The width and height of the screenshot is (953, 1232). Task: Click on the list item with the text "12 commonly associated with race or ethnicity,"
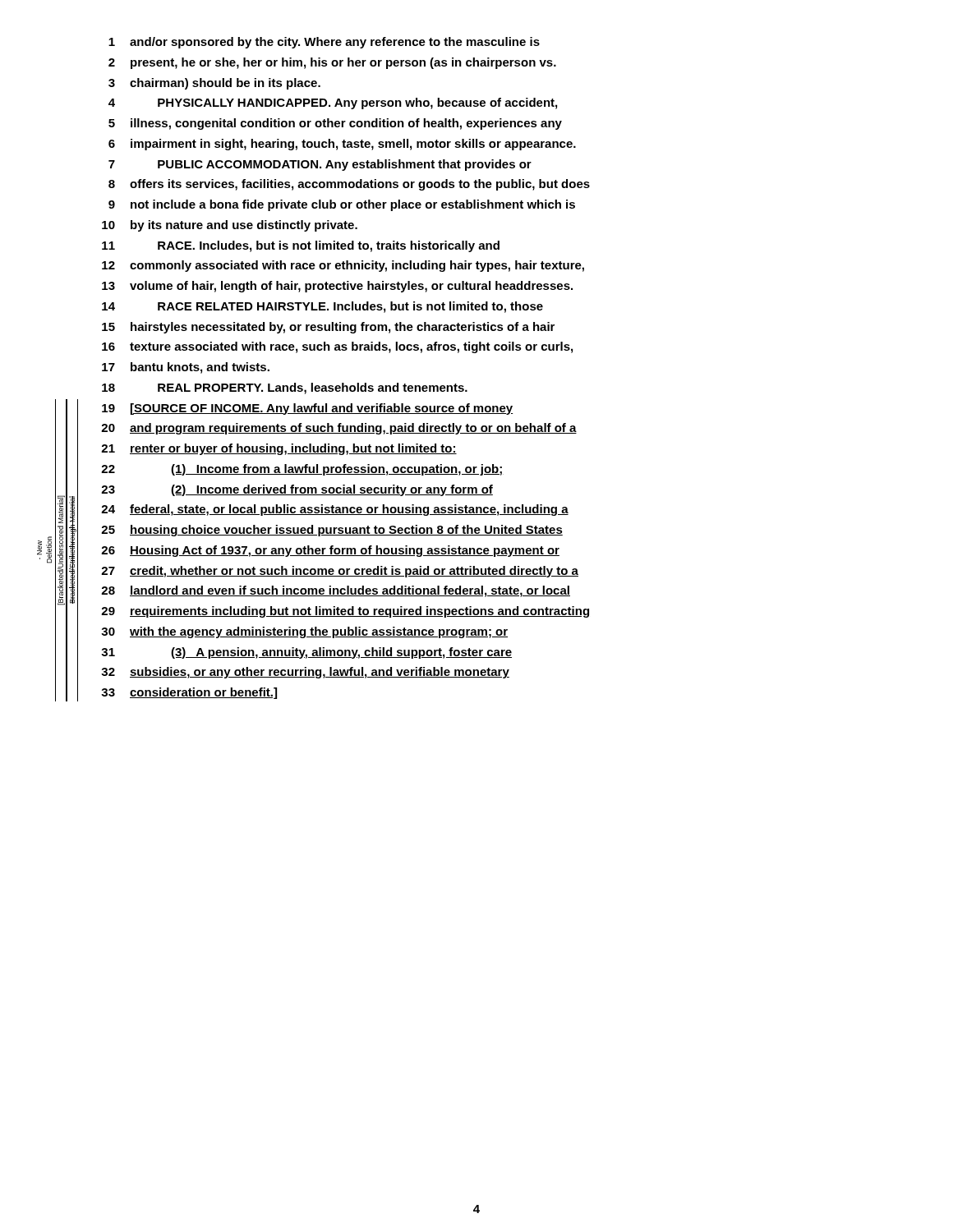[x=485, y=265]
